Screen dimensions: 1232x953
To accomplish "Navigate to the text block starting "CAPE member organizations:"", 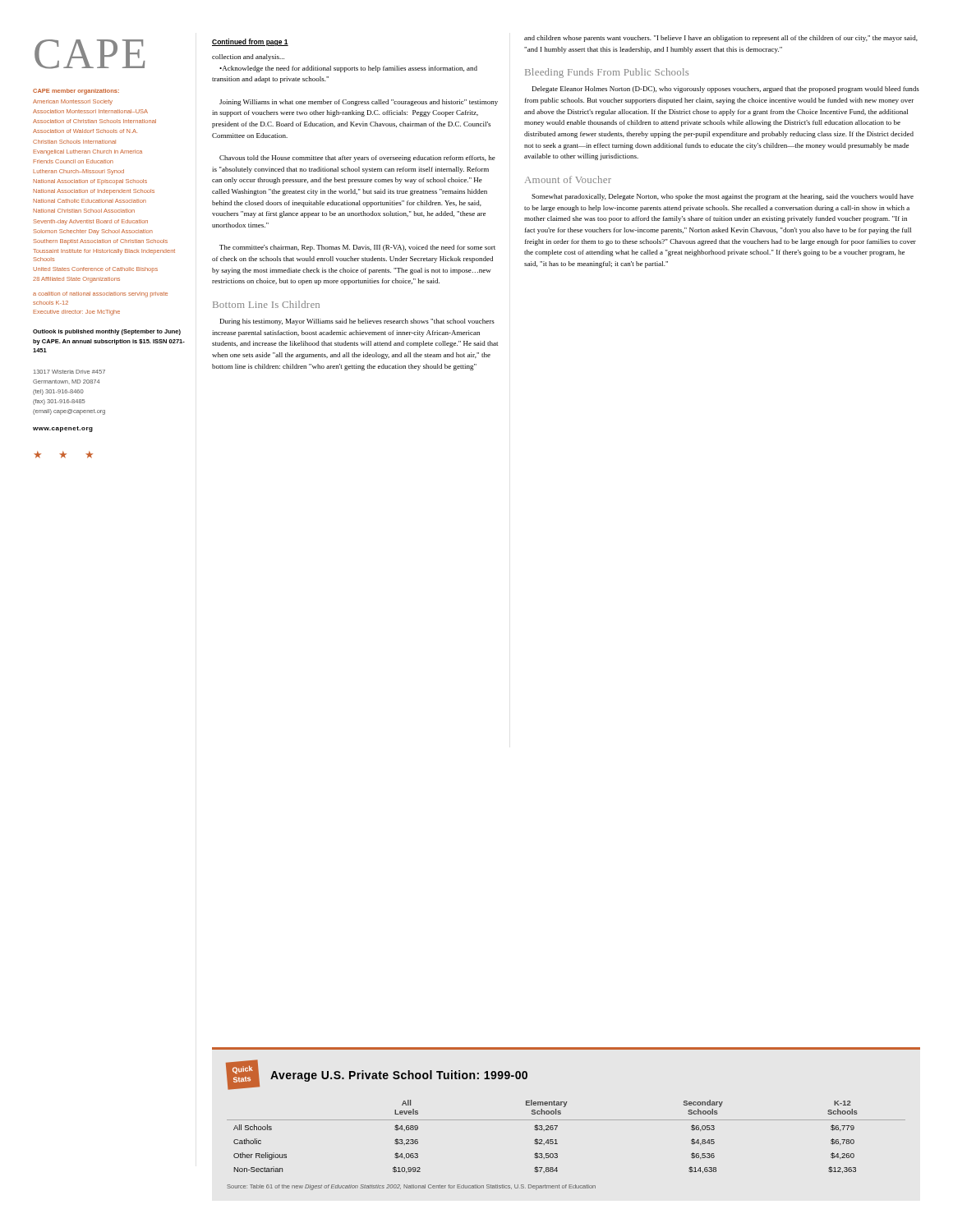I will point(76,91).
